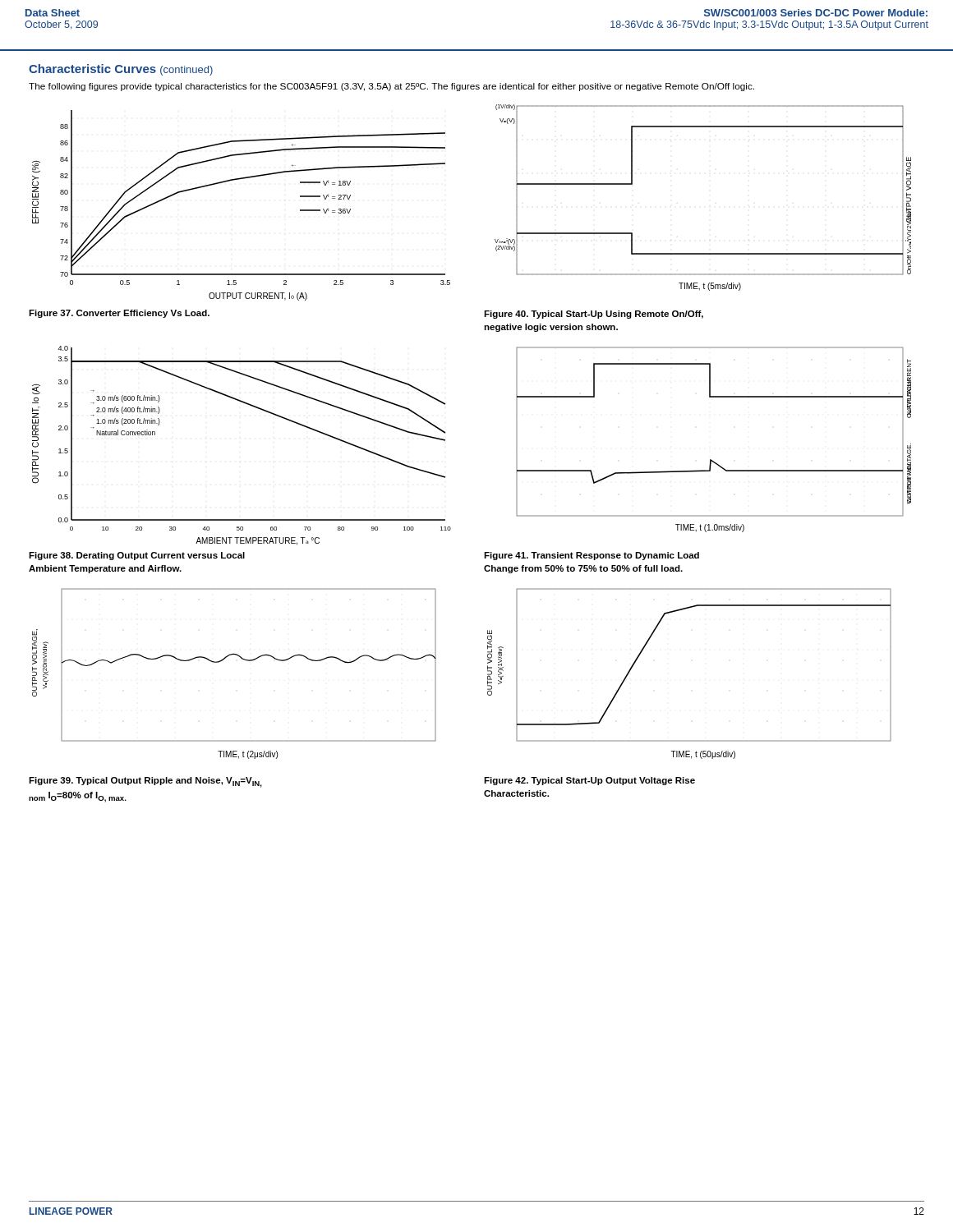
Task: Click the caption that begins "Figure 41. Transient Response to Dynamic LoadChange"
Action: click(592, 562)
